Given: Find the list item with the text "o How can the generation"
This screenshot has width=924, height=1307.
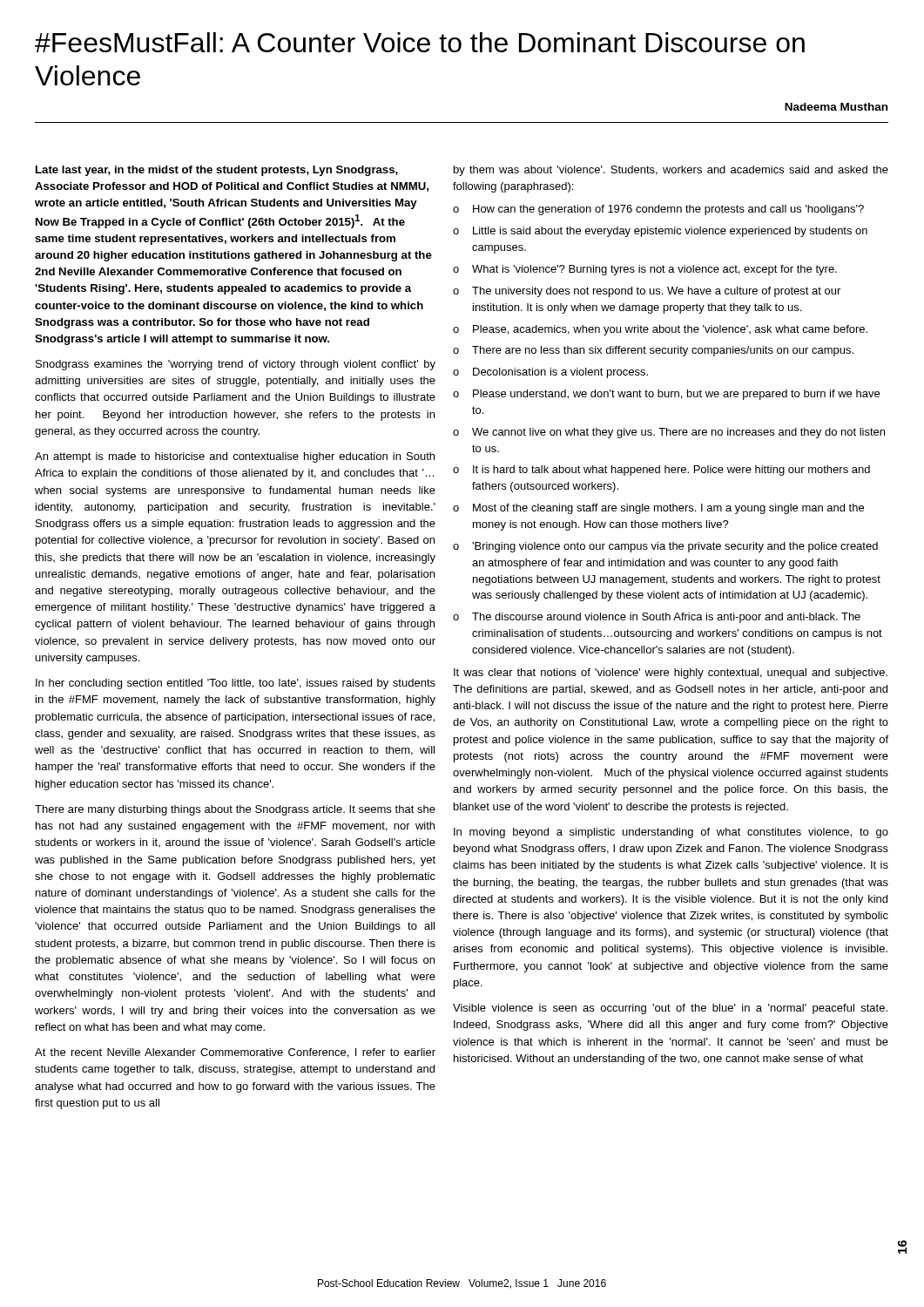Looking at the screenshot, I should 671,210.
